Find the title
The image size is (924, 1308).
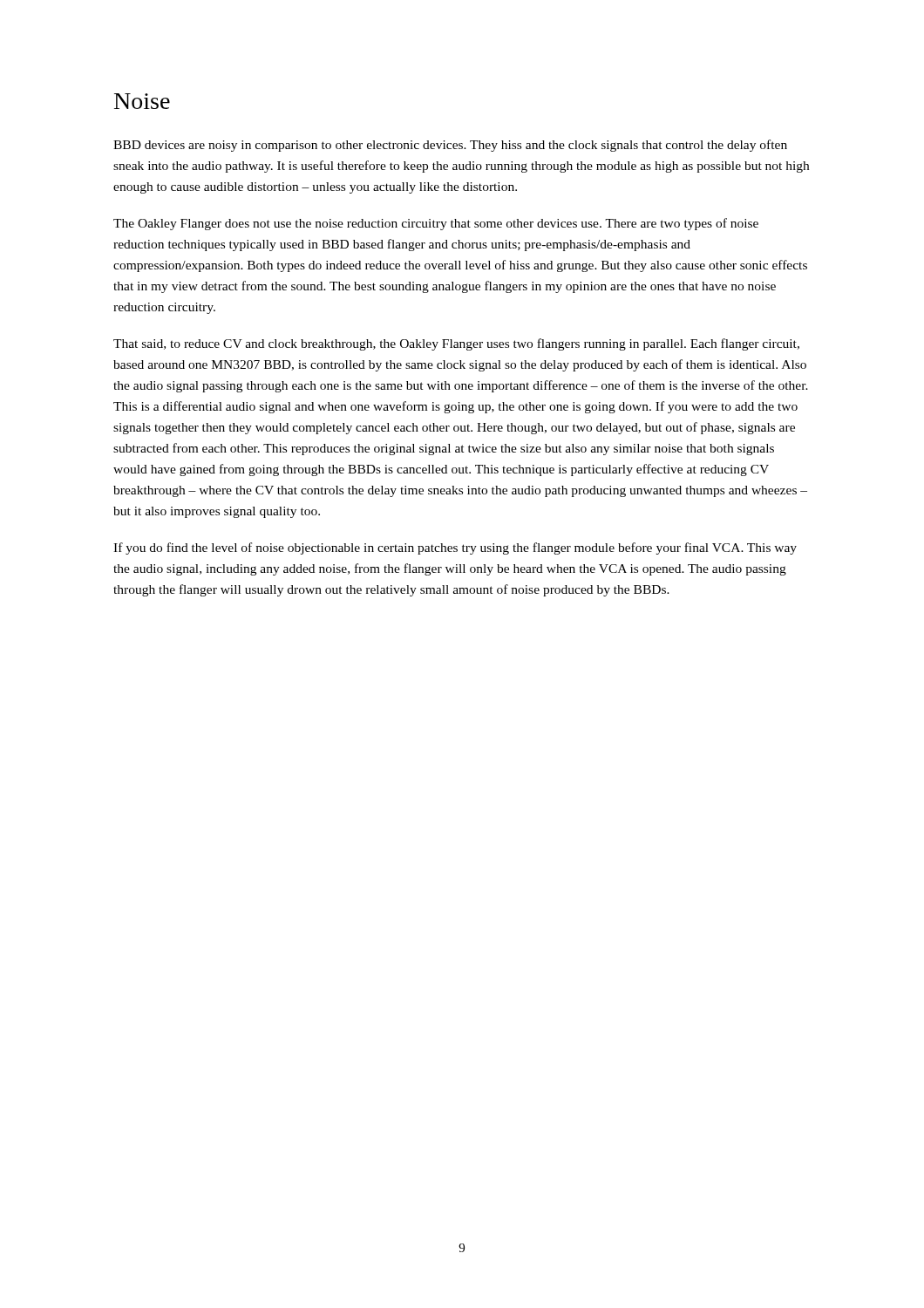coord(462,101)
